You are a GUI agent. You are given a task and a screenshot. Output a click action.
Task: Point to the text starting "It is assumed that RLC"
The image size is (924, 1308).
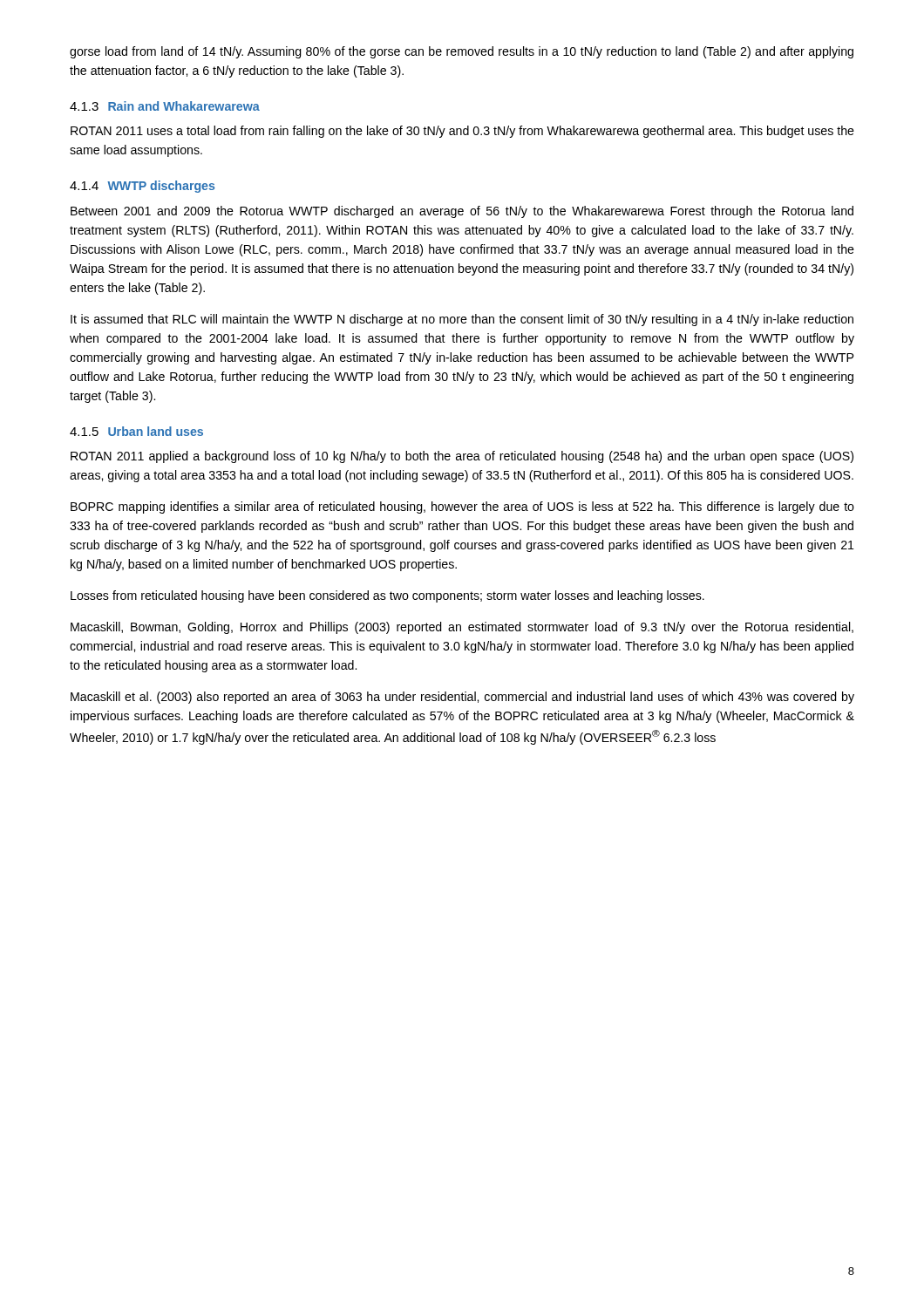(462, 357)
